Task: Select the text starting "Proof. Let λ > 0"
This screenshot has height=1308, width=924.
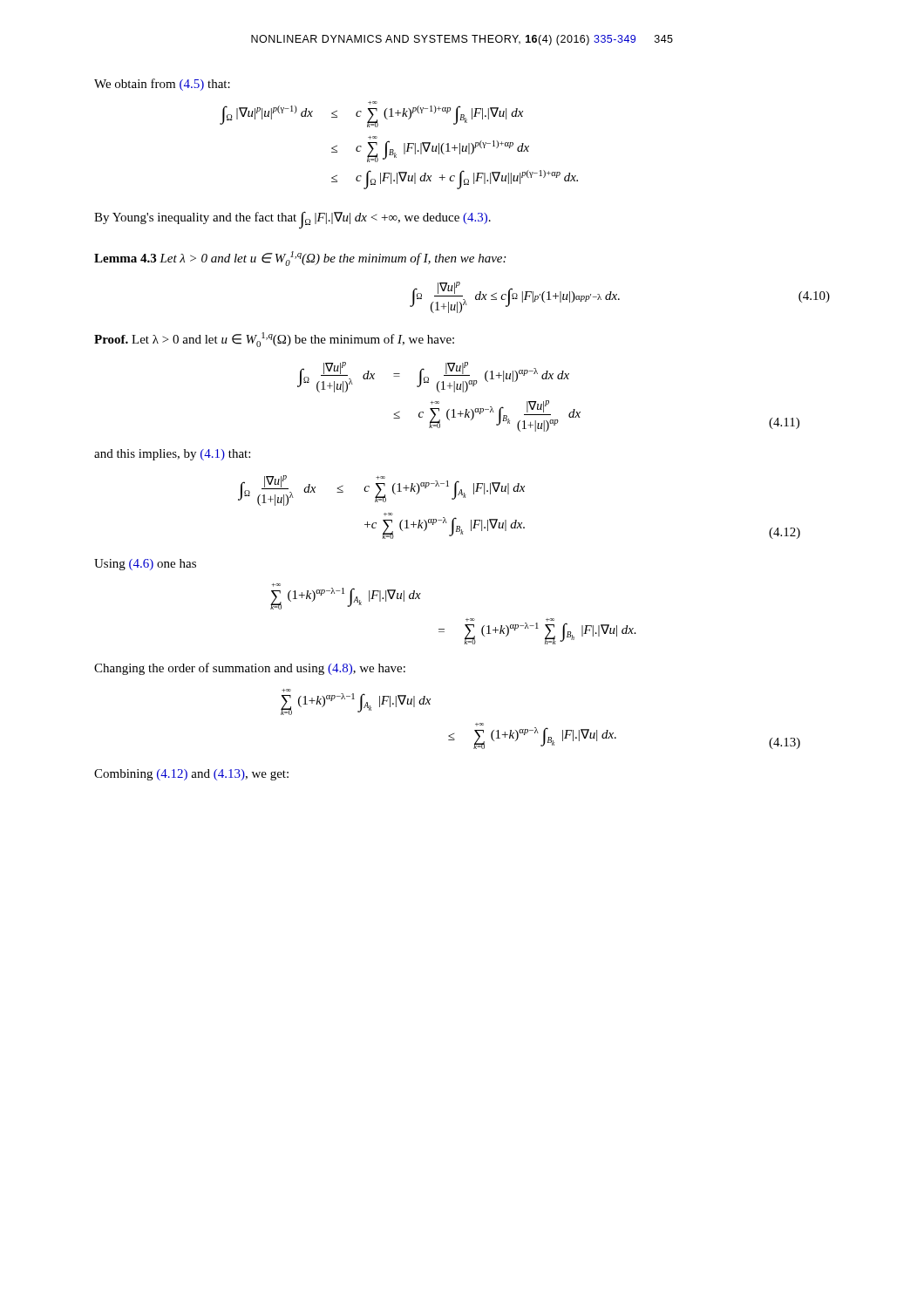Action: [275, 339]
